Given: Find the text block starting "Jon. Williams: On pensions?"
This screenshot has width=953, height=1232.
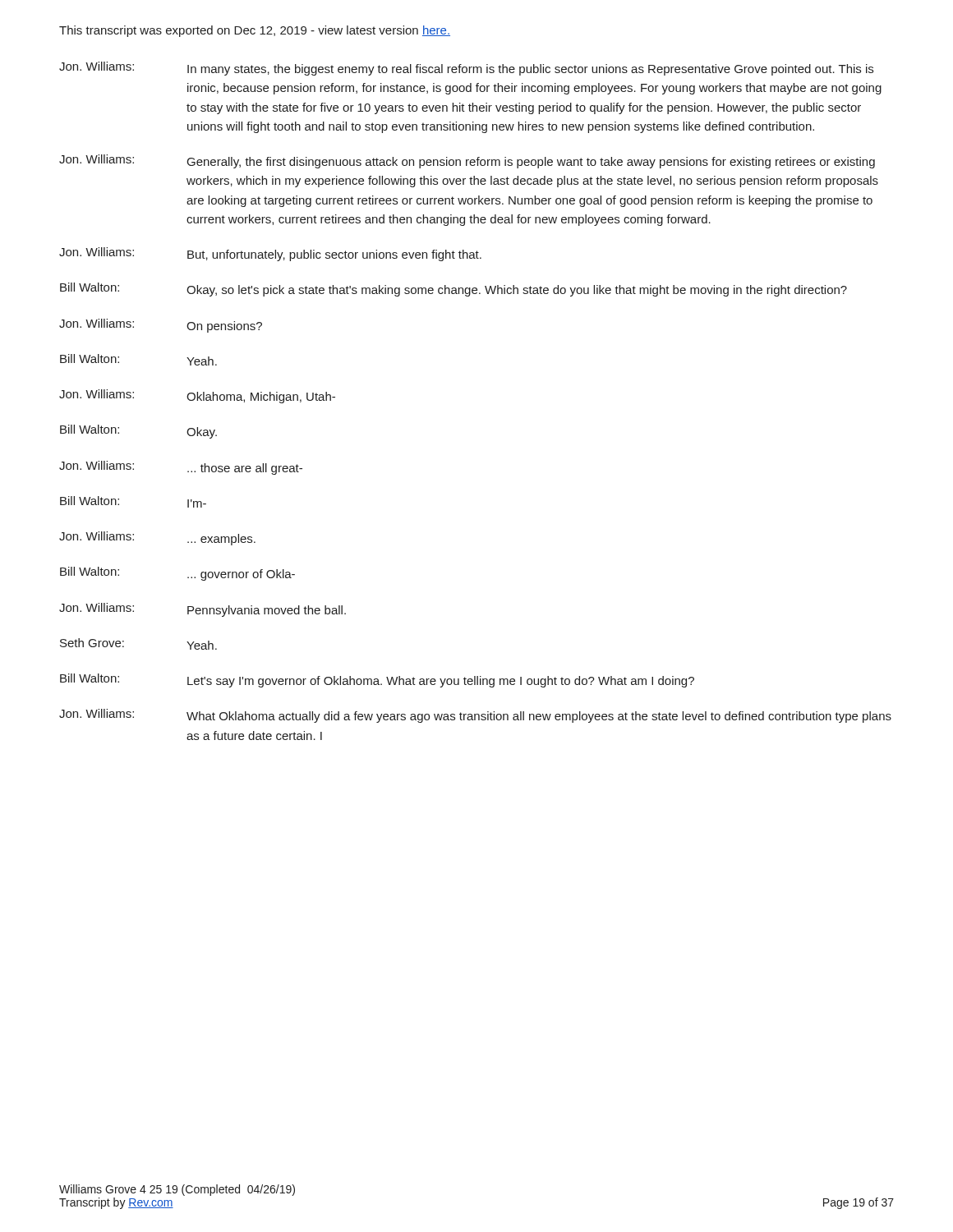Looking at the screenshot, I should tap(93, 326).
